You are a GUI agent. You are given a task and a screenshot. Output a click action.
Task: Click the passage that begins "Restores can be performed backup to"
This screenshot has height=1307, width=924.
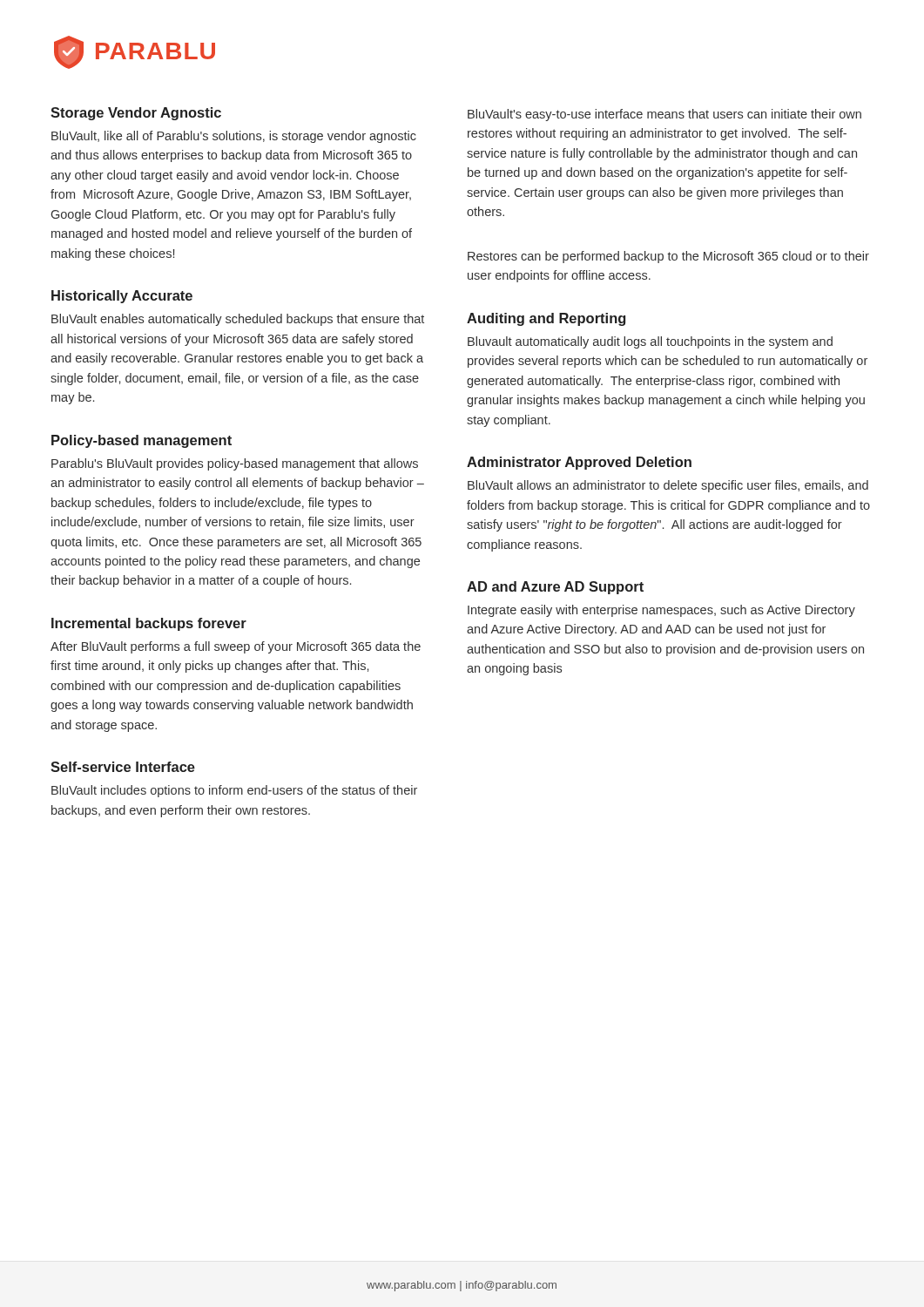(x=668, y=266)
